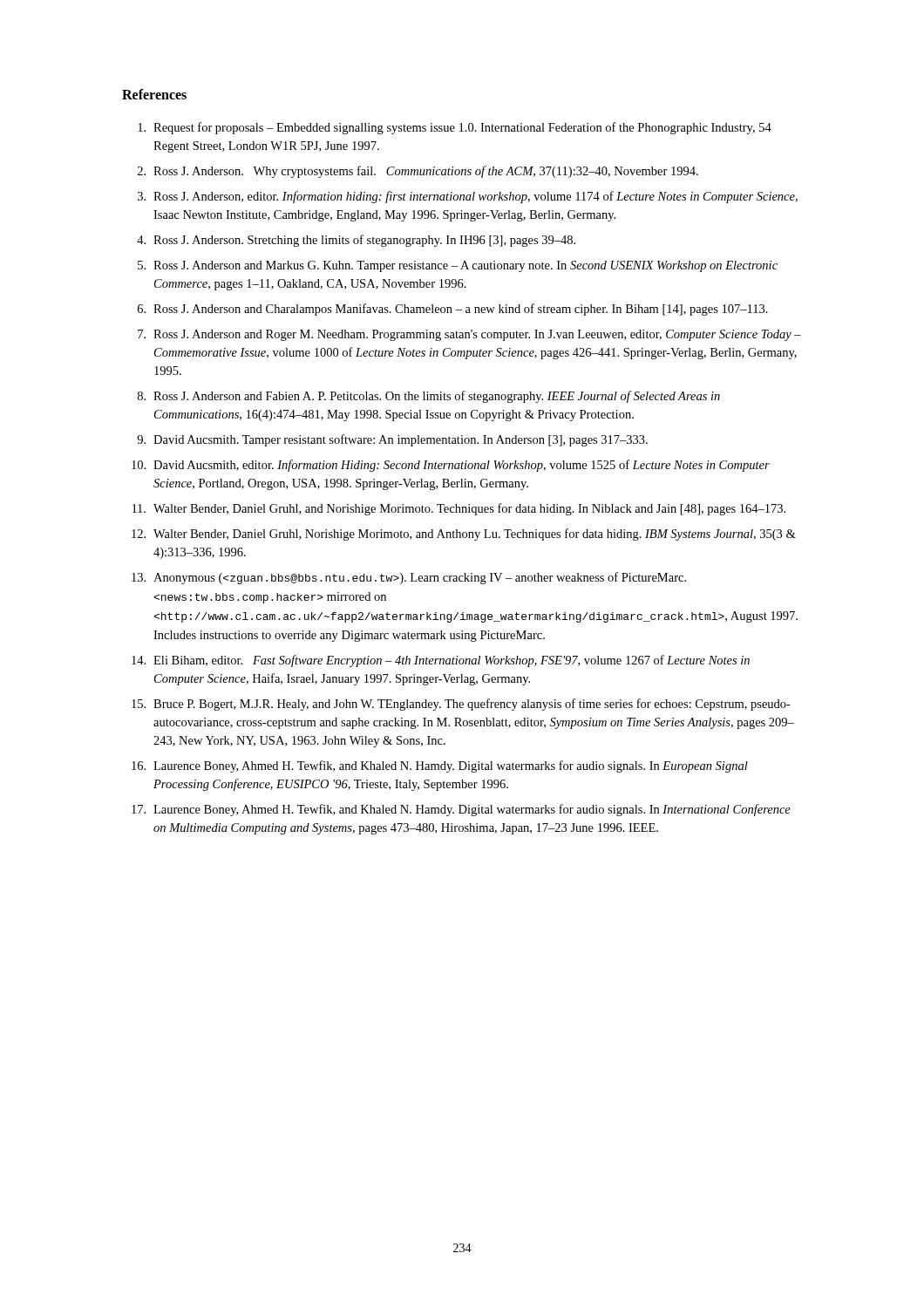Locate the list item with the text "Request for proposals"
The width and height of the screenshot is (924, 1308).
coord(462,137)
